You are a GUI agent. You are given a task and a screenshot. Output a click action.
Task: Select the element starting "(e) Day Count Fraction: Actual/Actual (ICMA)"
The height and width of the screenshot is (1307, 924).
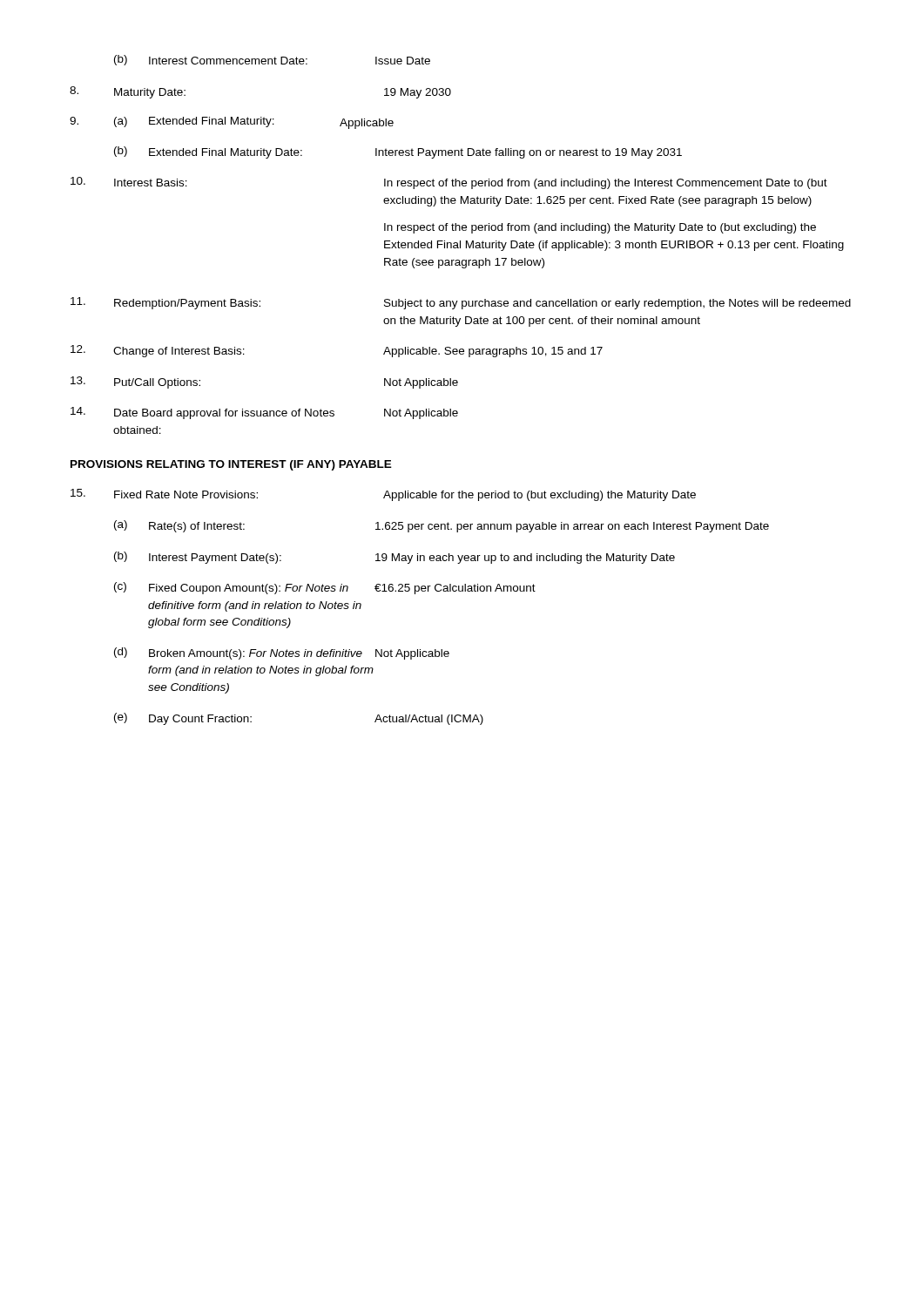[484, 718]
